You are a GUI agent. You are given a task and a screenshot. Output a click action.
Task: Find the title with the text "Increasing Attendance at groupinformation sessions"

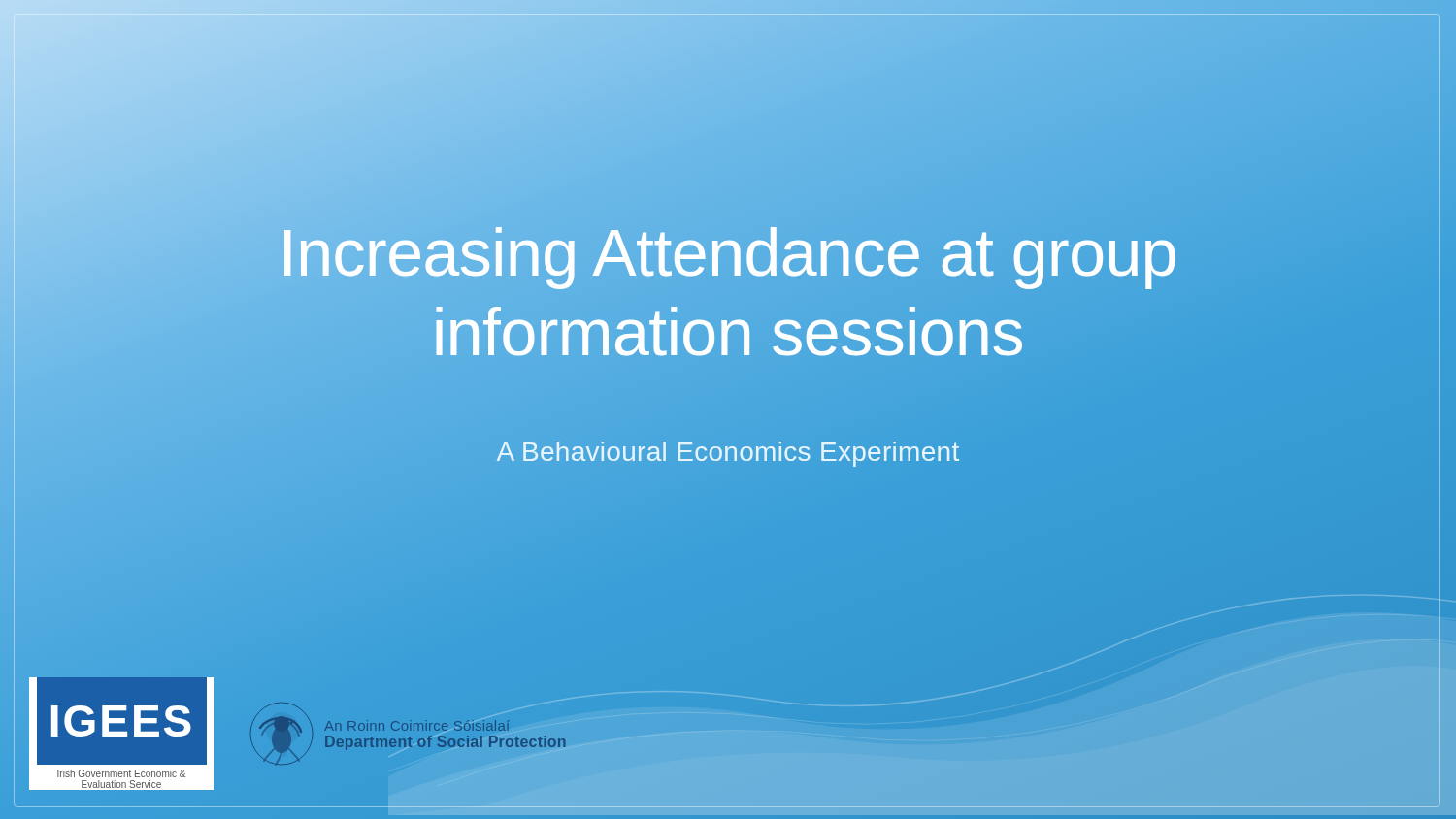coord(728,293)
